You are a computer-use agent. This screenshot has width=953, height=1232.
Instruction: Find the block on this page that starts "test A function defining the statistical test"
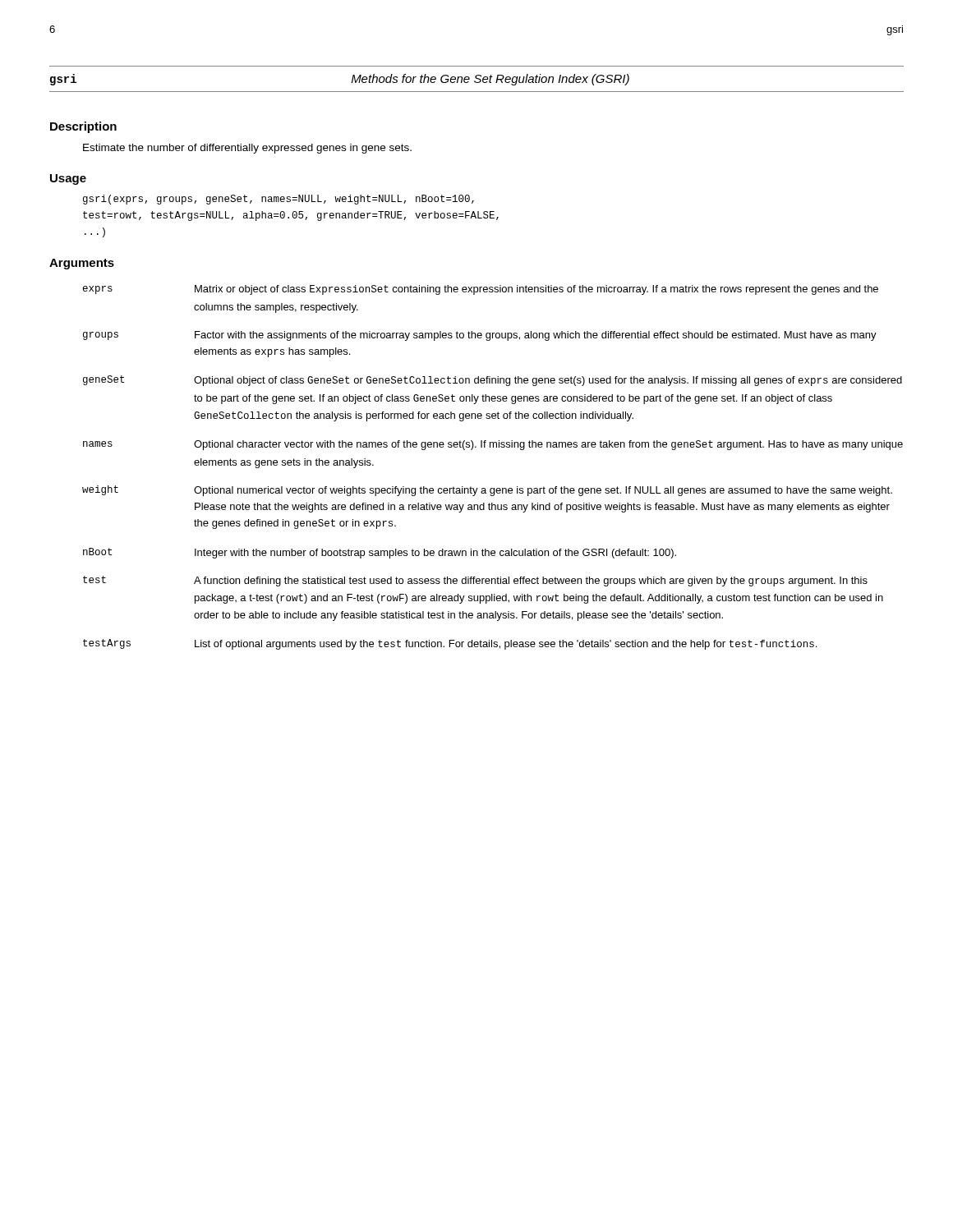493,598
